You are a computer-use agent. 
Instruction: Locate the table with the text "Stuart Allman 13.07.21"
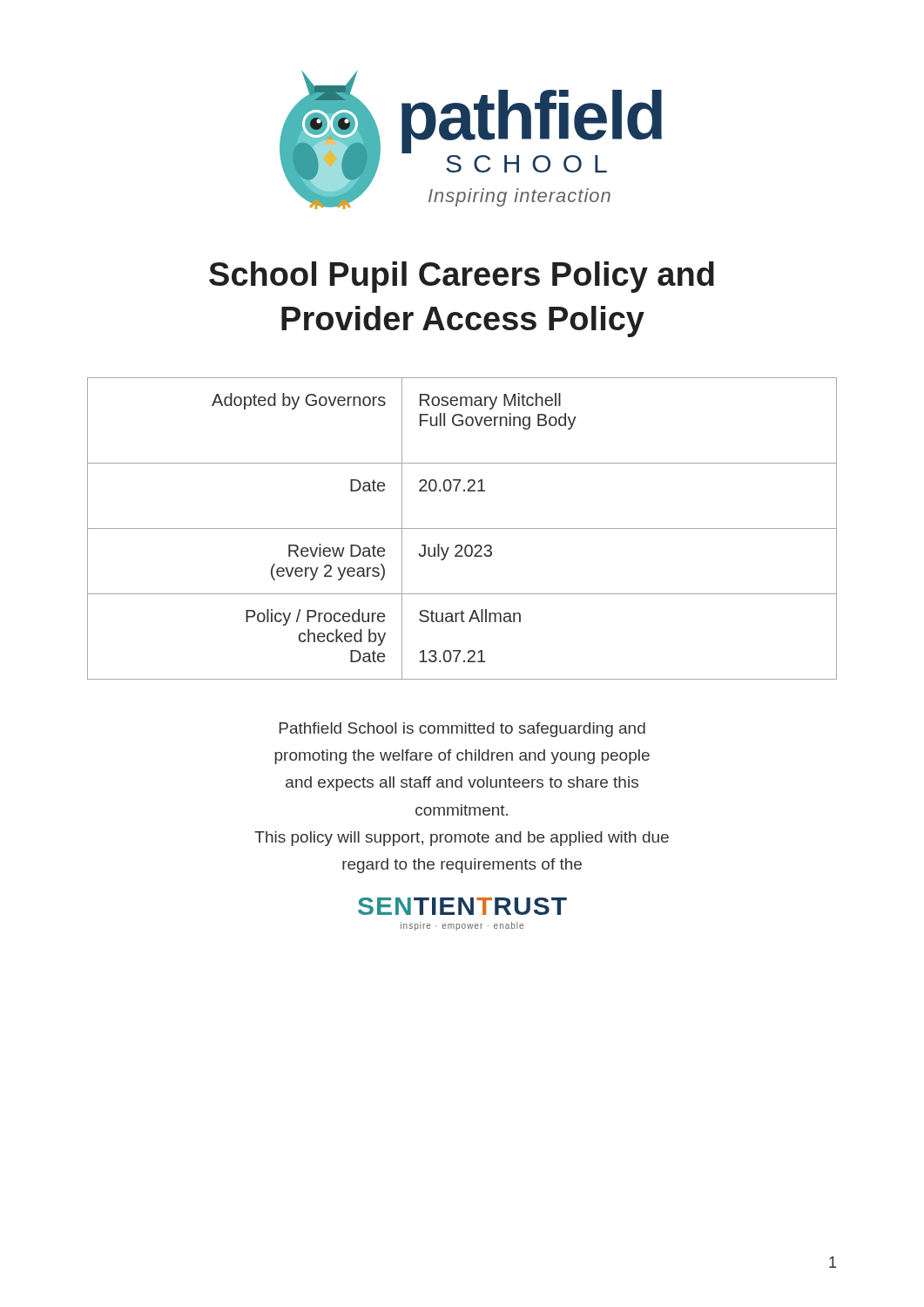click(462, 528)
